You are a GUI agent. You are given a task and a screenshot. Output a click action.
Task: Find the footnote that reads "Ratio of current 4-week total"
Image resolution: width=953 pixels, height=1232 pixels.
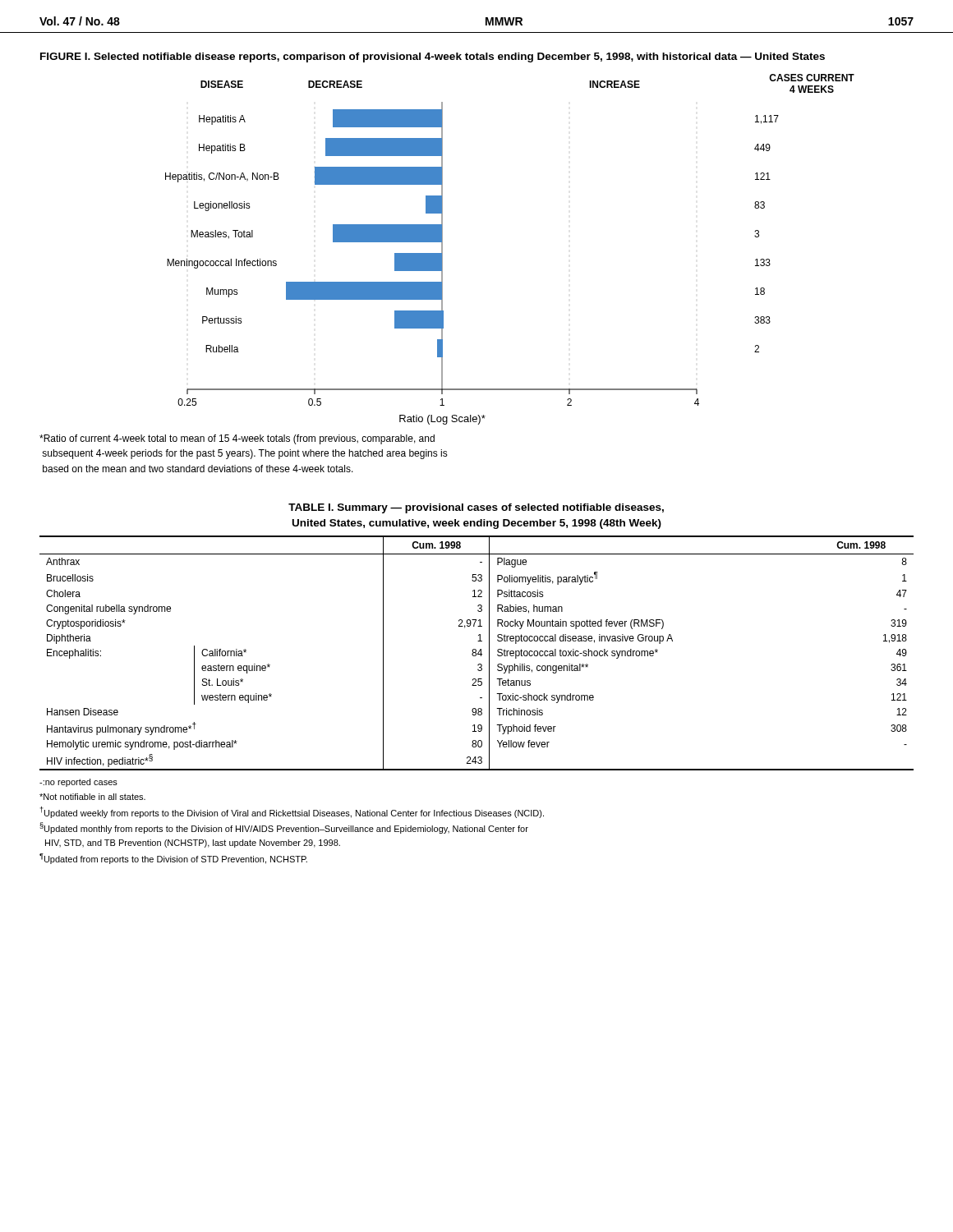pos(243,454)
